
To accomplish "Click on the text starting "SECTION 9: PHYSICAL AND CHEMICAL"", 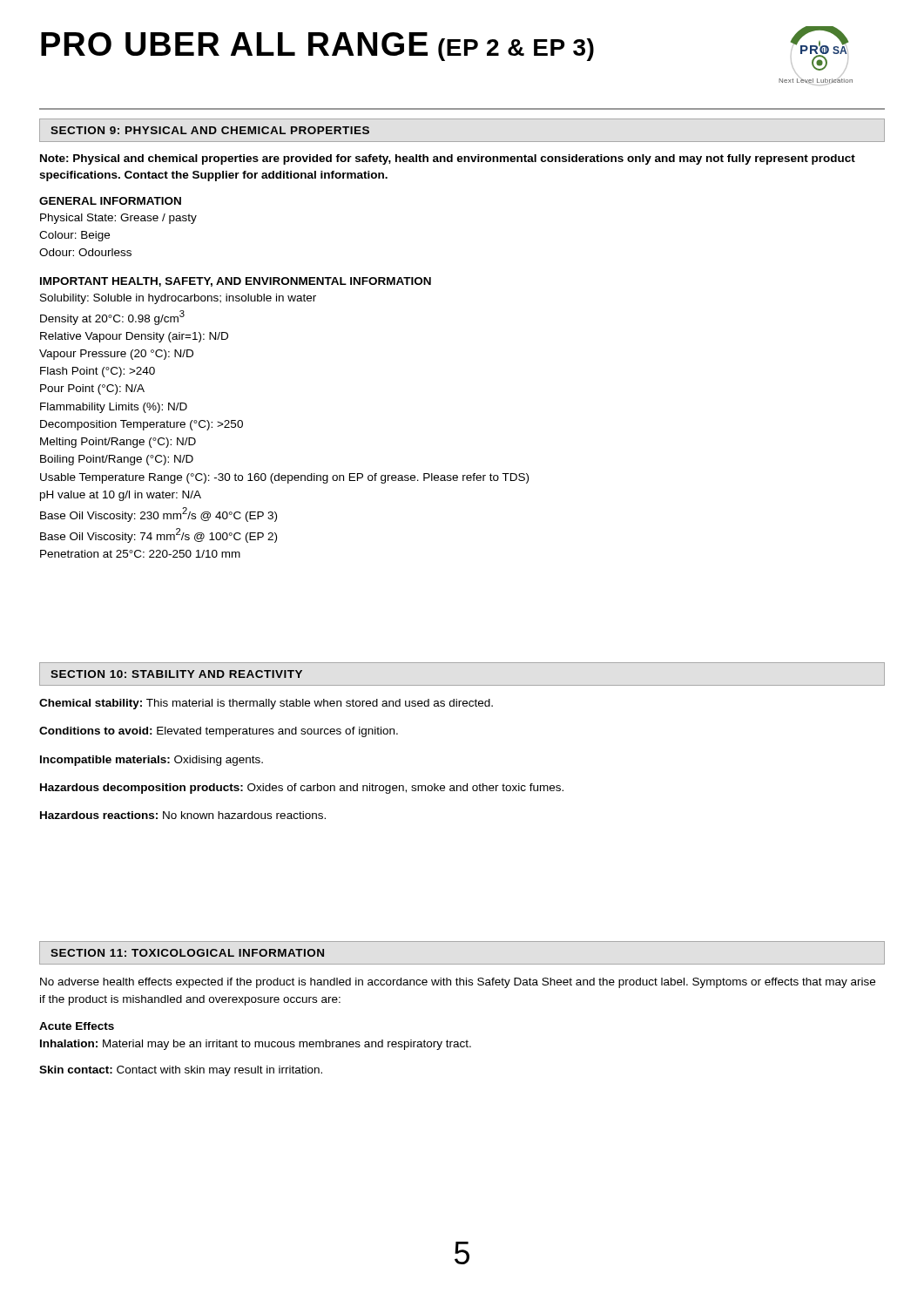I will 210,130.
